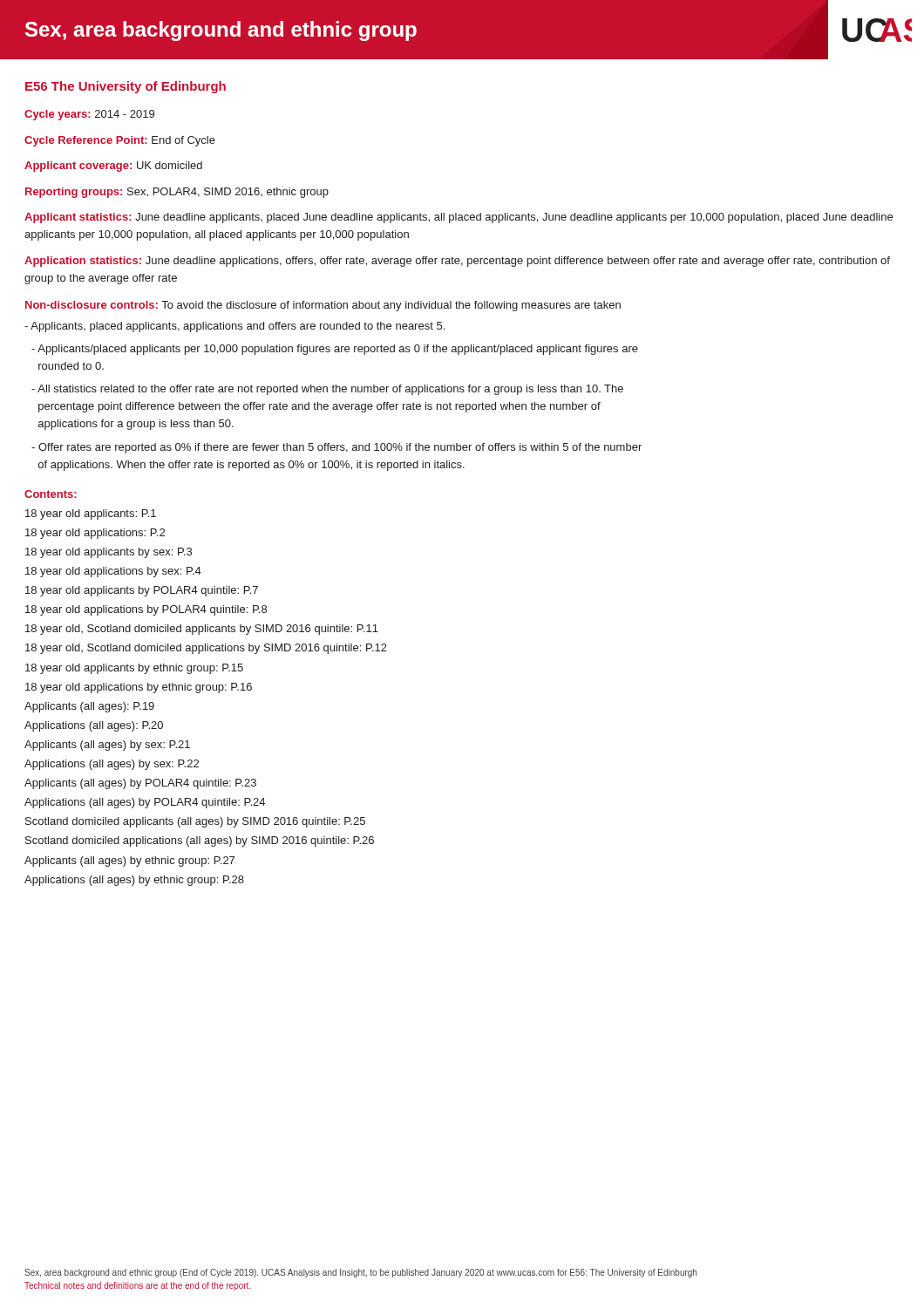Select the list item containing "Applicants/placed applicants per 10,000 population"
The width and height of the screenshot is (924, 1308).
pyautogui.click(x=335, y=357)
